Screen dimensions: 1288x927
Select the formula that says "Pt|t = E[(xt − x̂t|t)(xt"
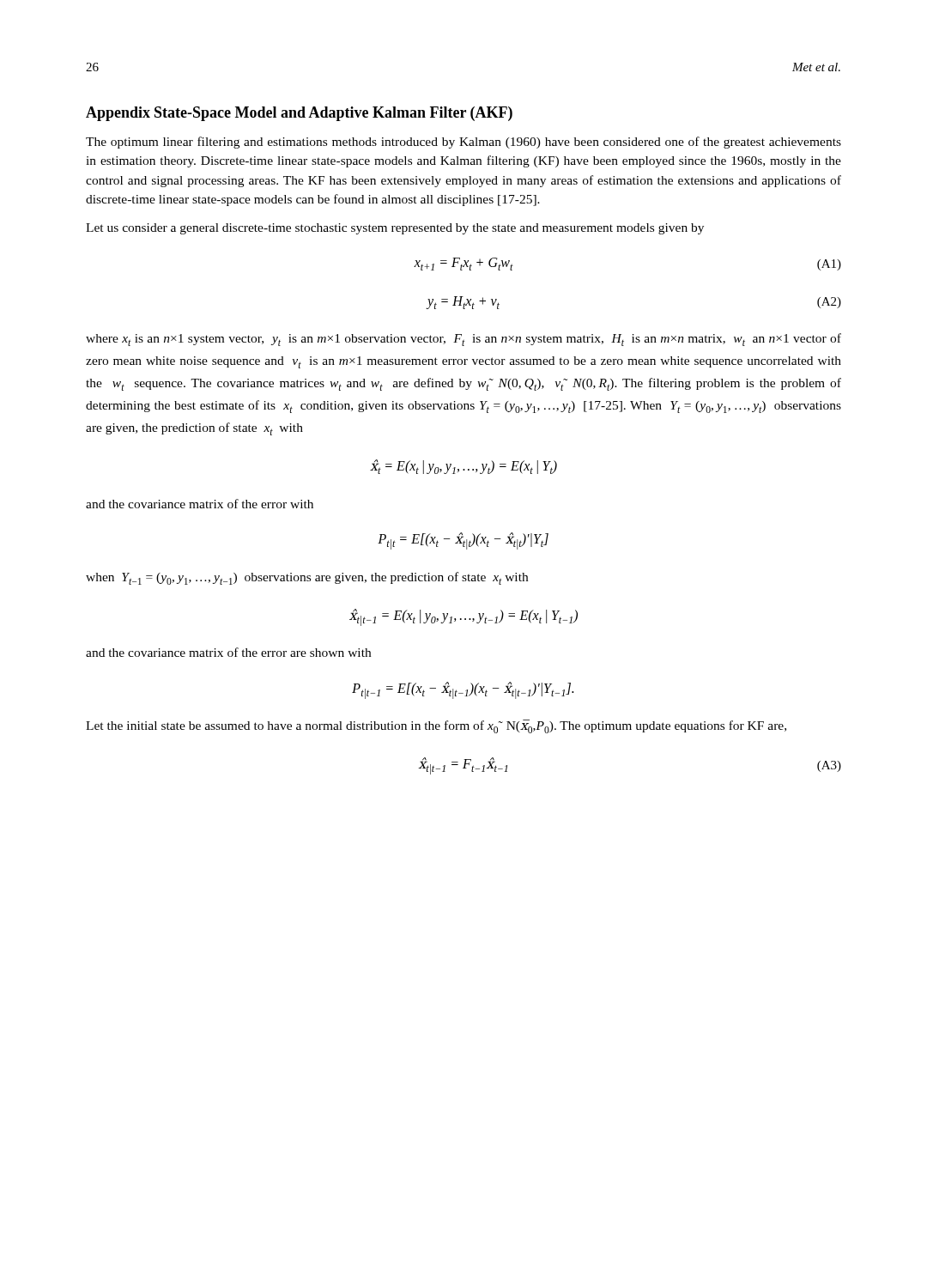click(x=464, y=540)
